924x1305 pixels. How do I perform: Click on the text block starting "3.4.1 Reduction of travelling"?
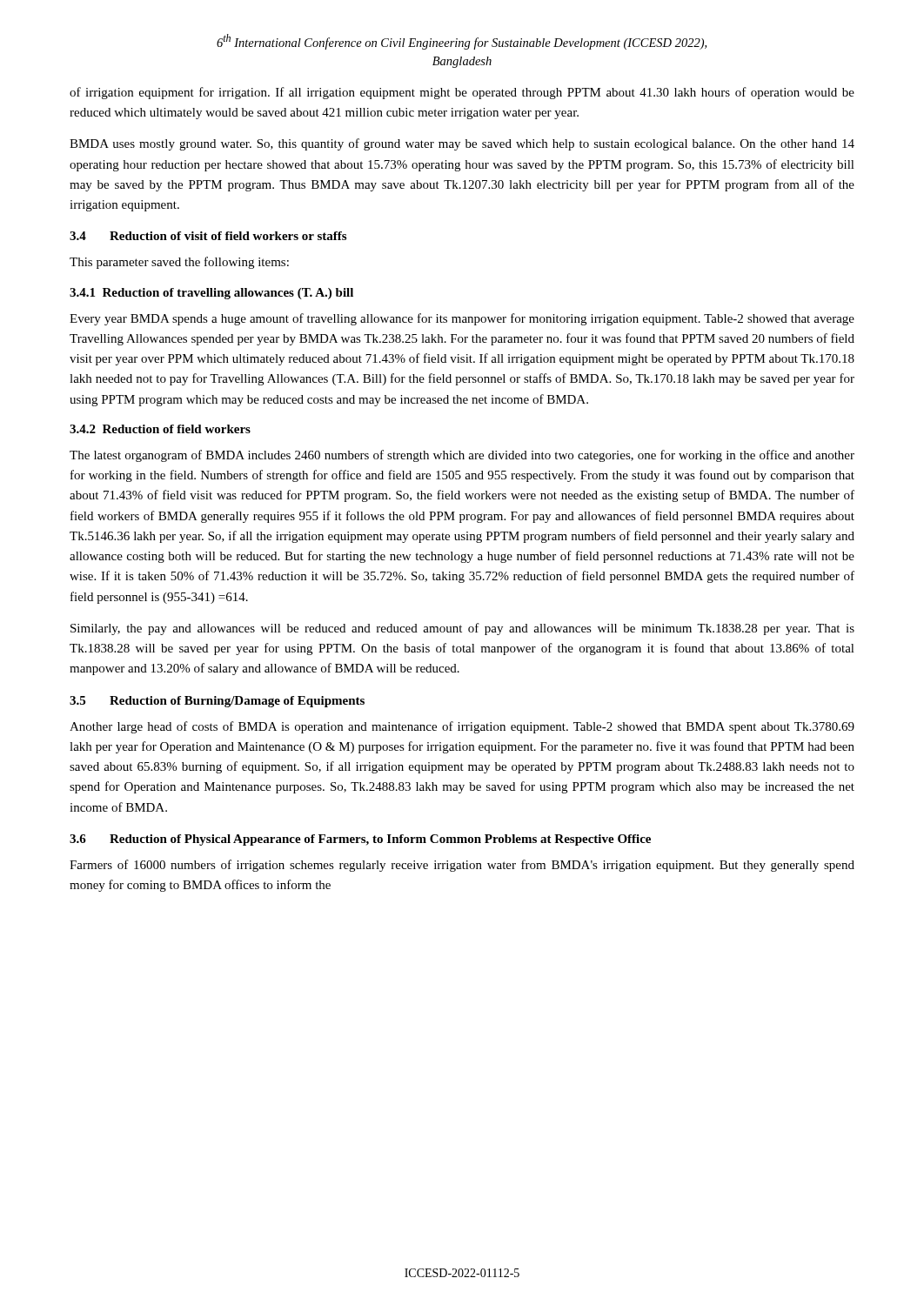click(212, 292)
